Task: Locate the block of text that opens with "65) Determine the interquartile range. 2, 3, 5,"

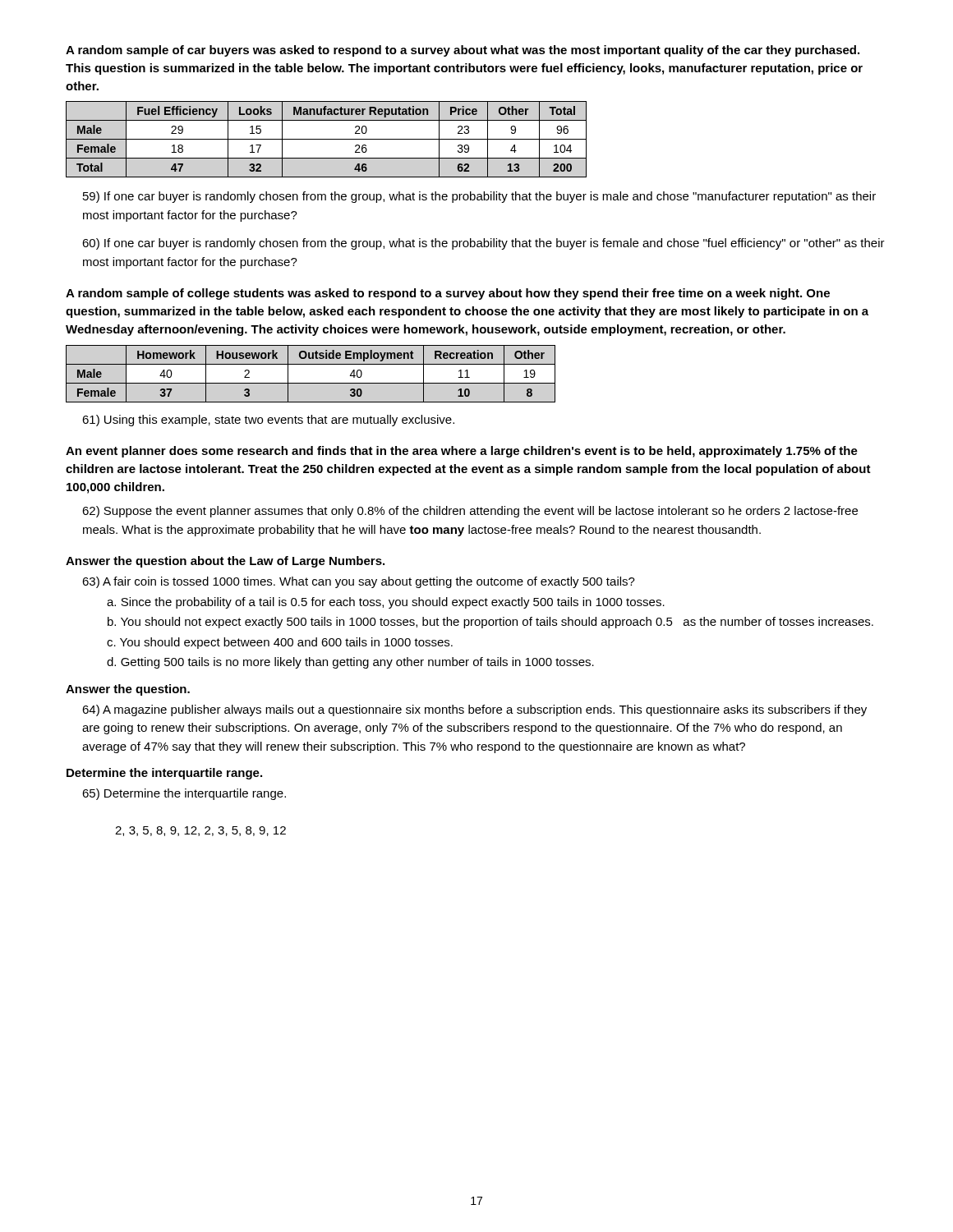Action: pyautogui.click(x=184, y=794)
